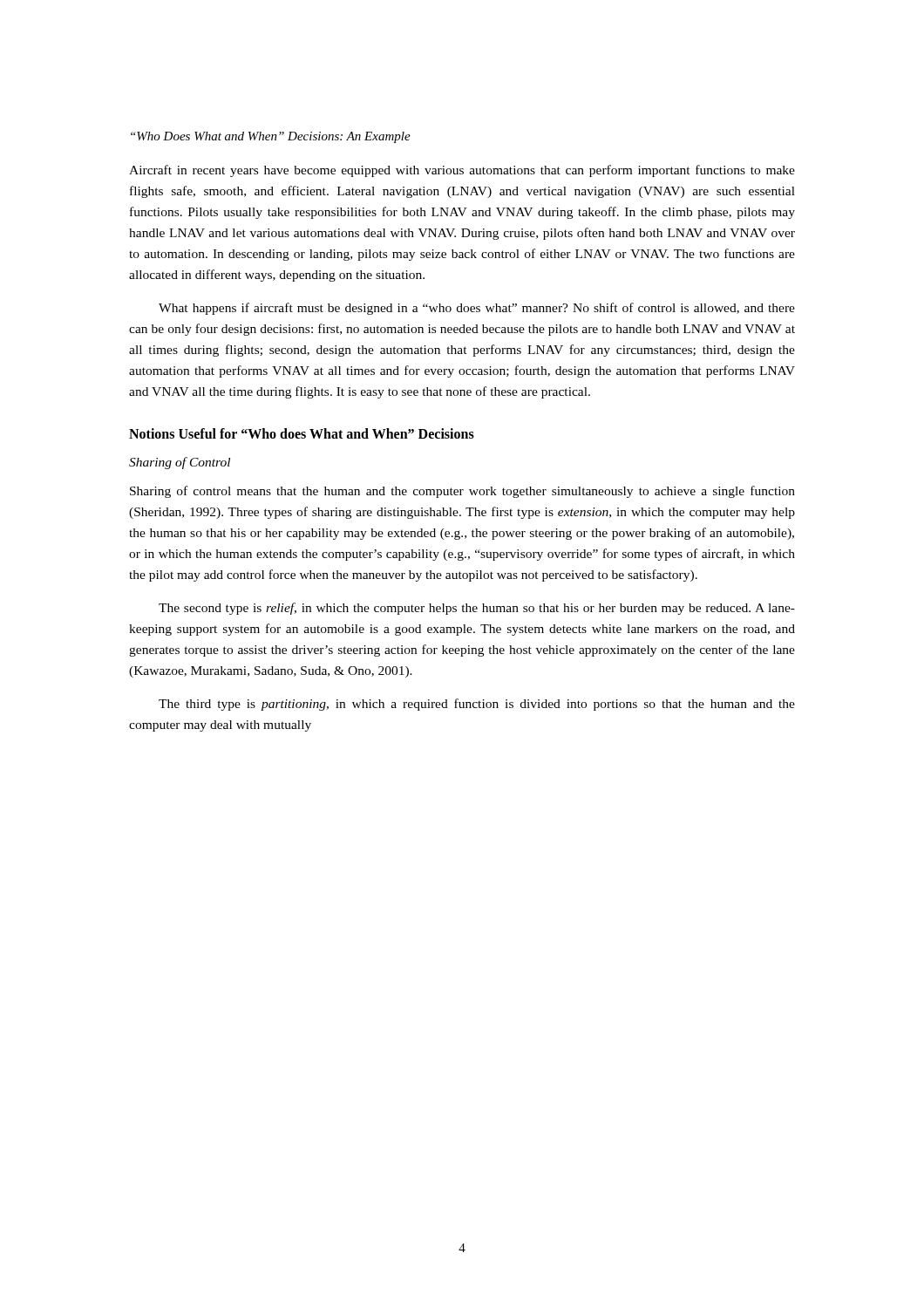Find the section header that reads "Sharing of Control"
924x1308 pixels.
tap(180, 462)
